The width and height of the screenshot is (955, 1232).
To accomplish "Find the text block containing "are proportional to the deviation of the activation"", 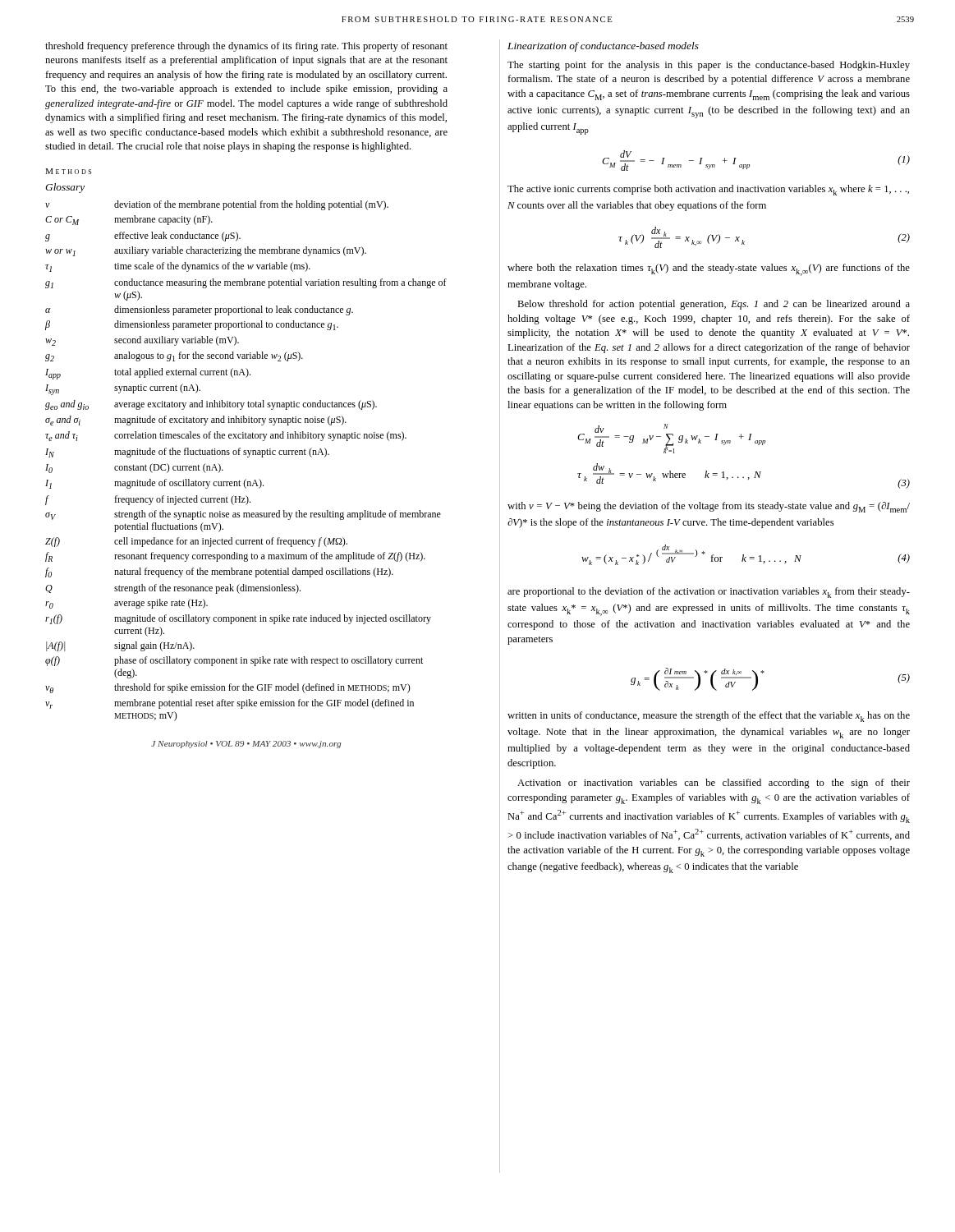I will click(x=709, y=615).
